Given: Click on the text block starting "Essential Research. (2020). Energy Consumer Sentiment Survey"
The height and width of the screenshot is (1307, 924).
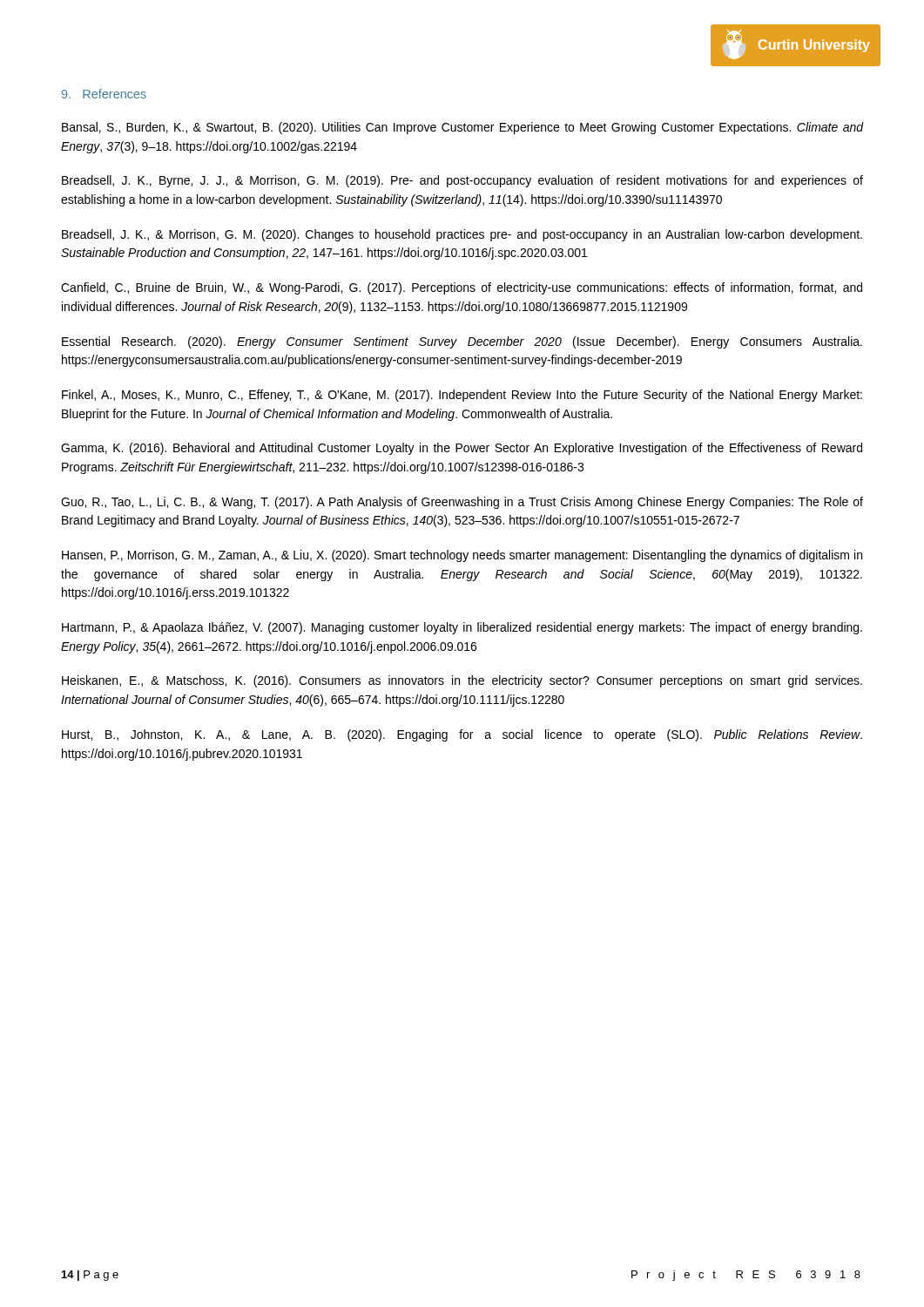Looking at the screenshot, I should [x=462, y=351].
